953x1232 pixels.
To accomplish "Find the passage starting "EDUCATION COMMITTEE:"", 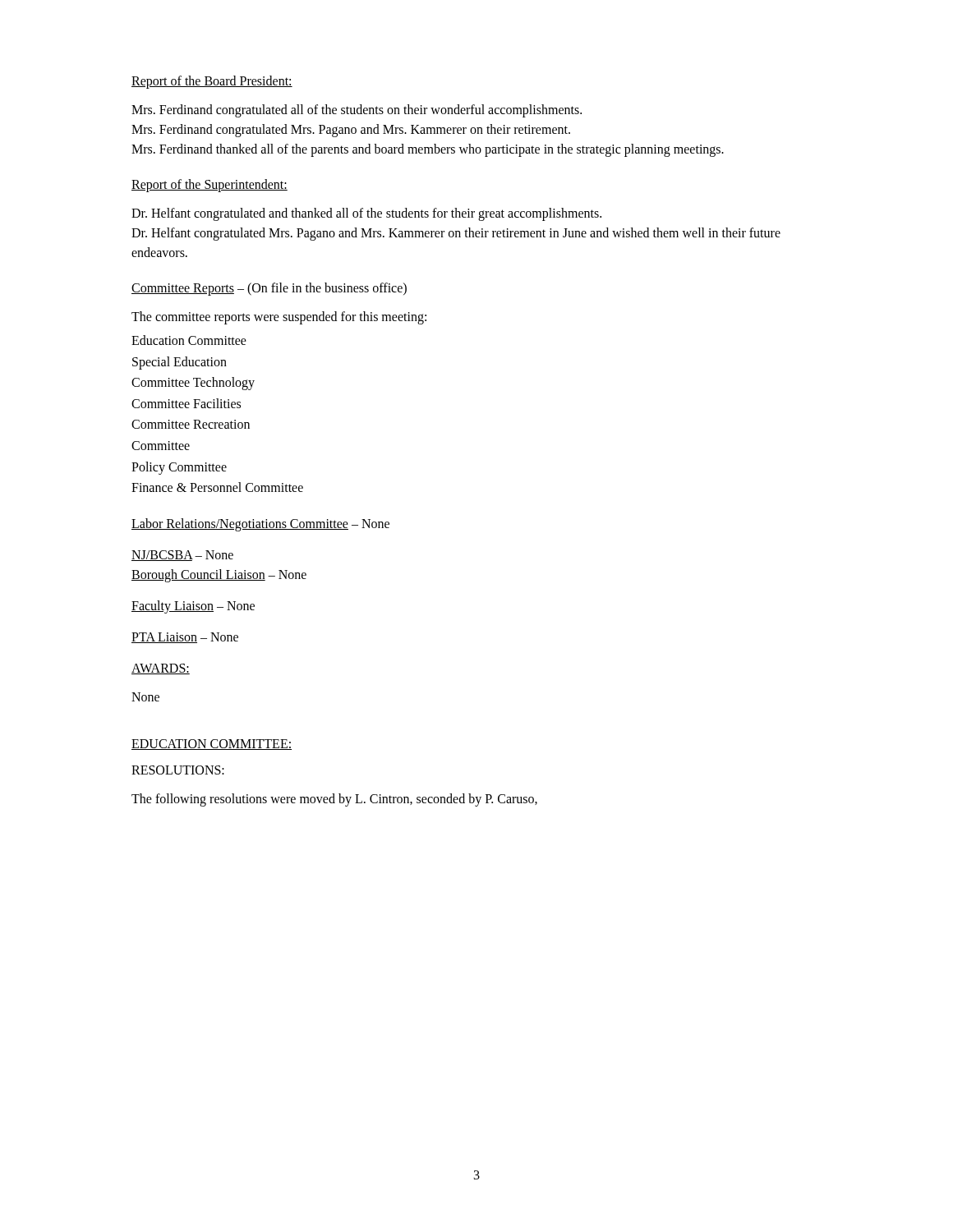I will pyautogui.click(x=212, y=744).
